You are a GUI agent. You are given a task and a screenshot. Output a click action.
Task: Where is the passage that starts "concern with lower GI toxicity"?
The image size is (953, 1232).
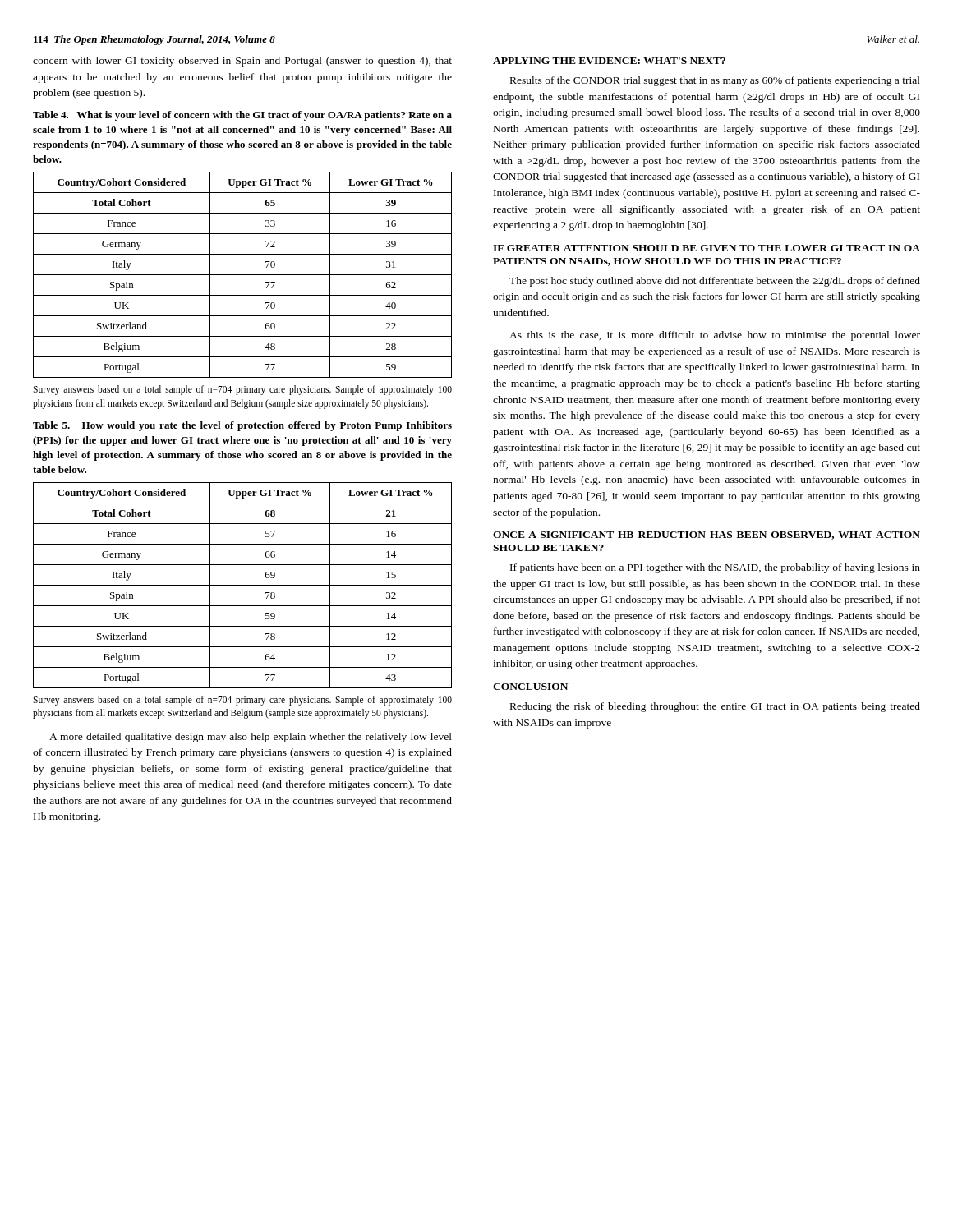pos(242,77)
